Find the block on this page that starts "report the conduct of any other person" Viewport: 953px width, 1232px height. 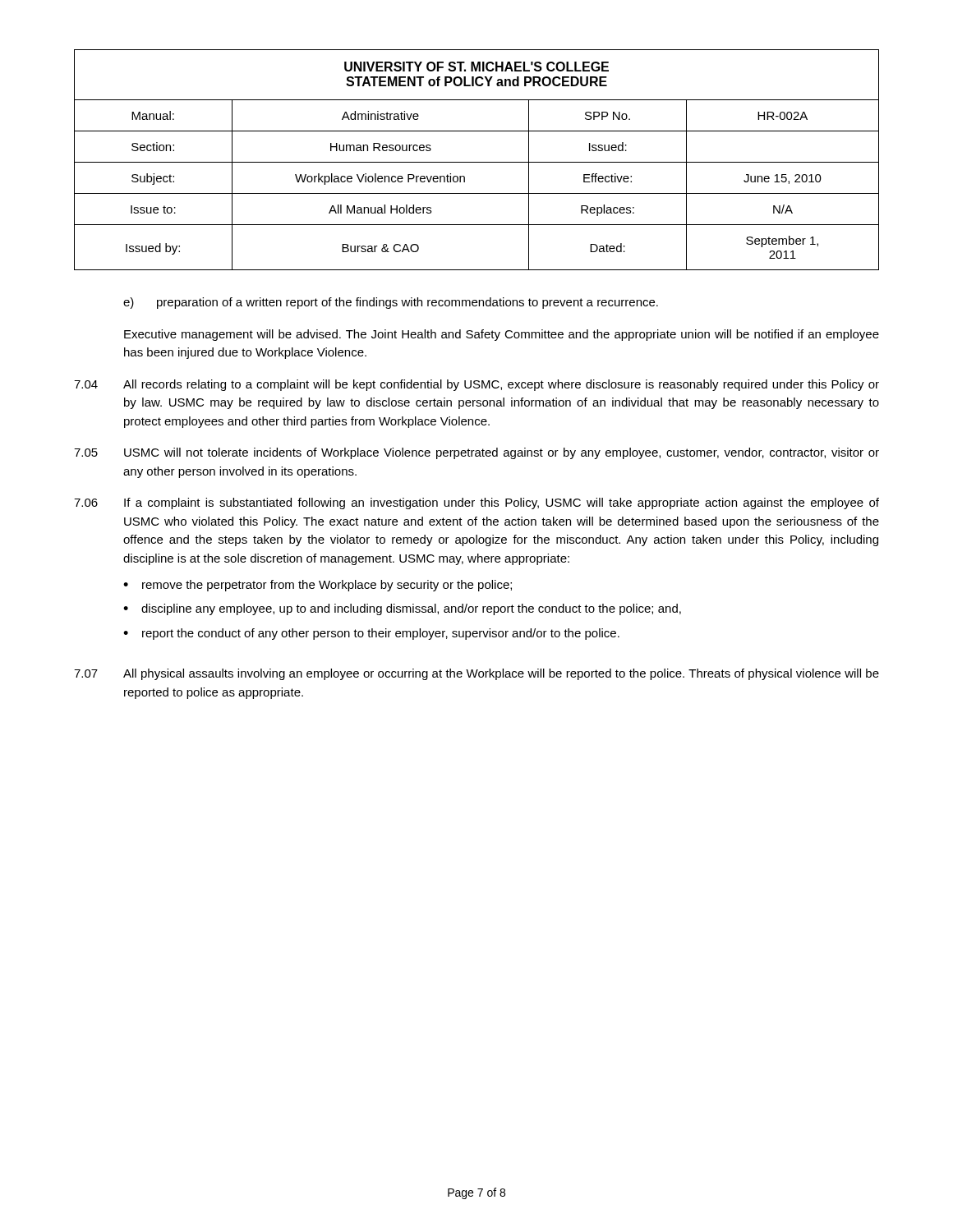click(x=381, y=633)
